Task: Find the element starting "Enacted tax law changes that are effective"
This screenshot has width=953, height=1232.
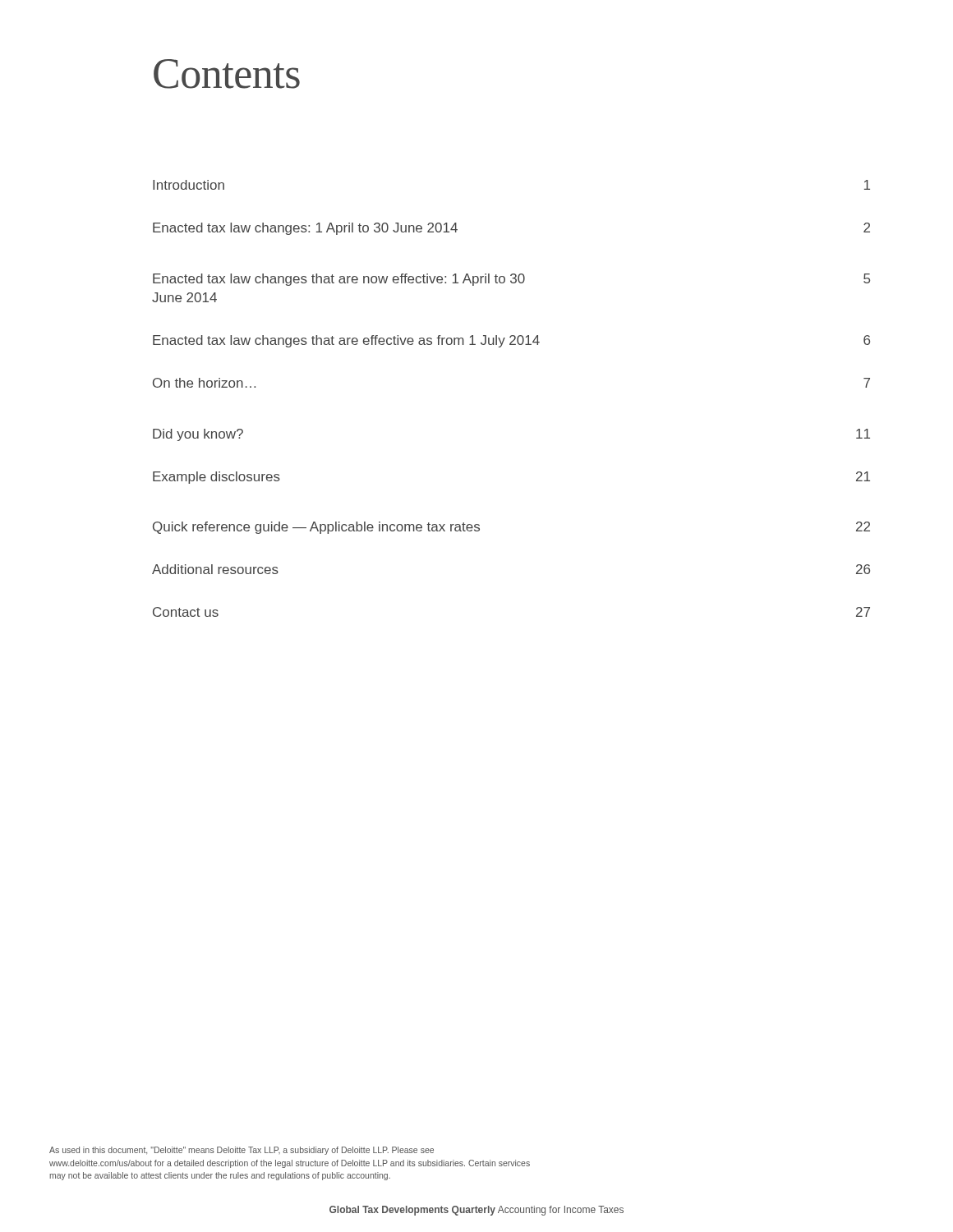Action: [x=511, y=341]
